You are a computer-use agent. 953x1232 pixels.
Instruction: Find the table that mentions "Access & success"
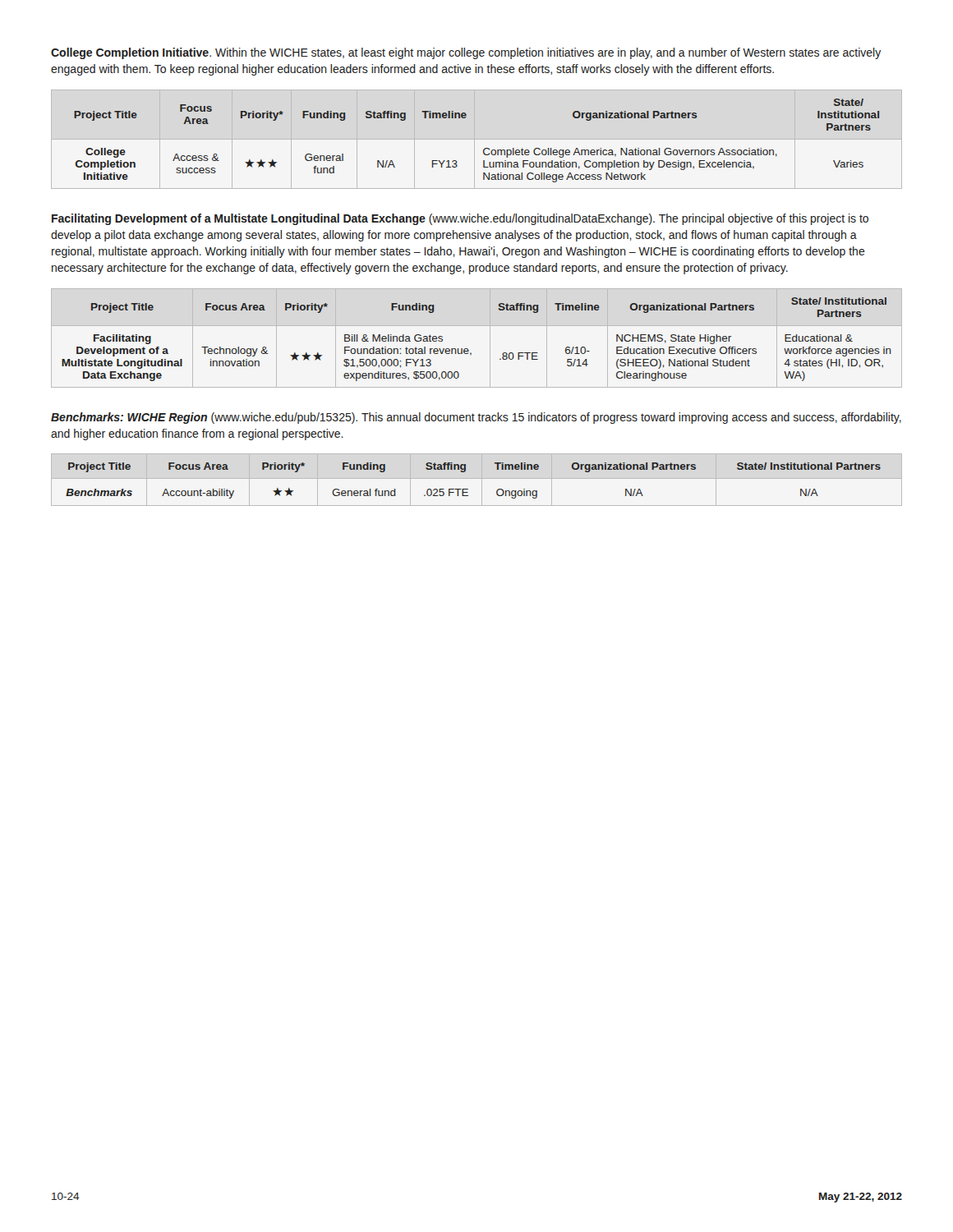(x=476, y=139)
